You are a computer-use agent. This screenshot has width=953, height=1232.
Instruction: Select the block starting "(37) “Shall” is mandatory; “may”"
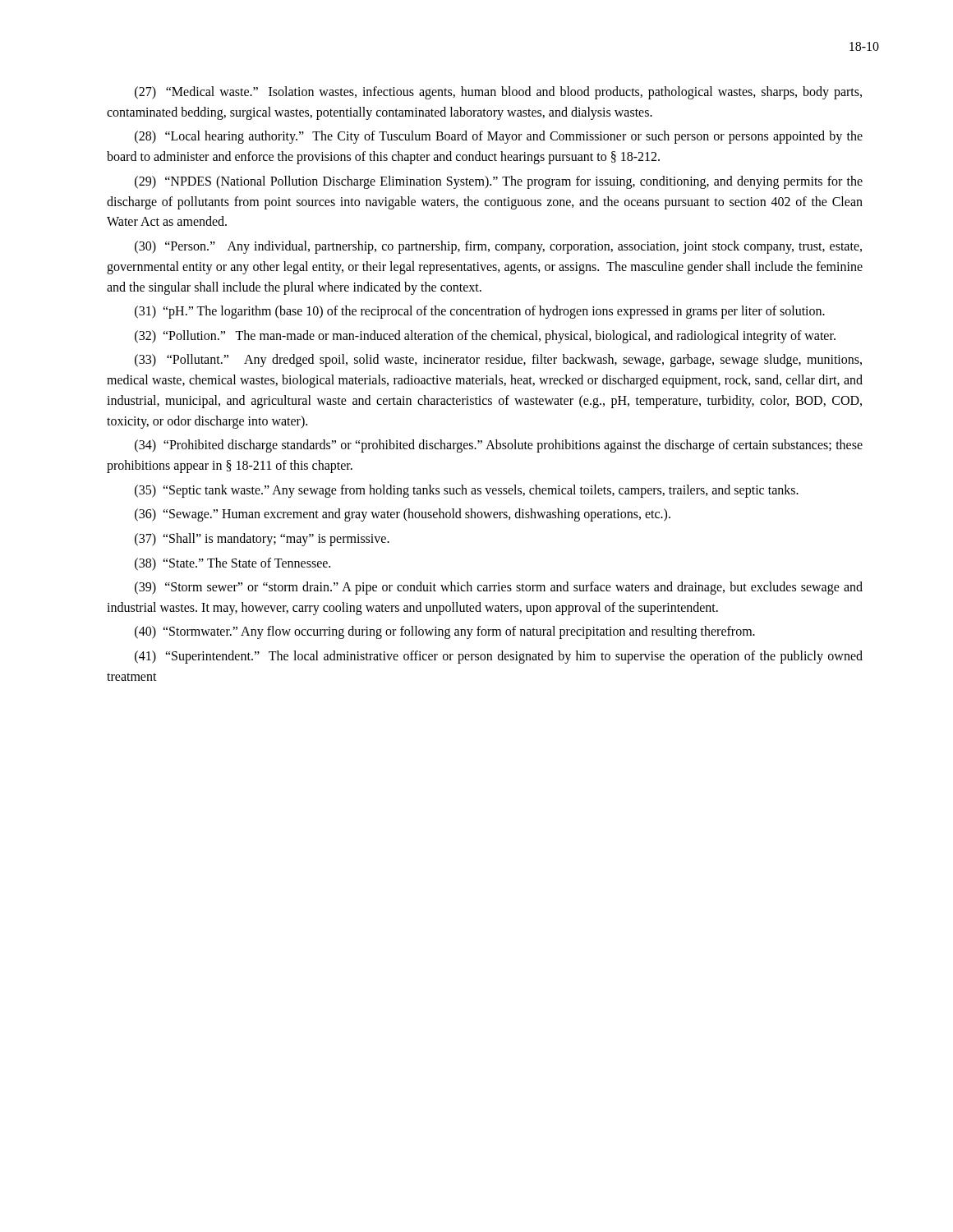pyautogui.click(x=248, y=539)
